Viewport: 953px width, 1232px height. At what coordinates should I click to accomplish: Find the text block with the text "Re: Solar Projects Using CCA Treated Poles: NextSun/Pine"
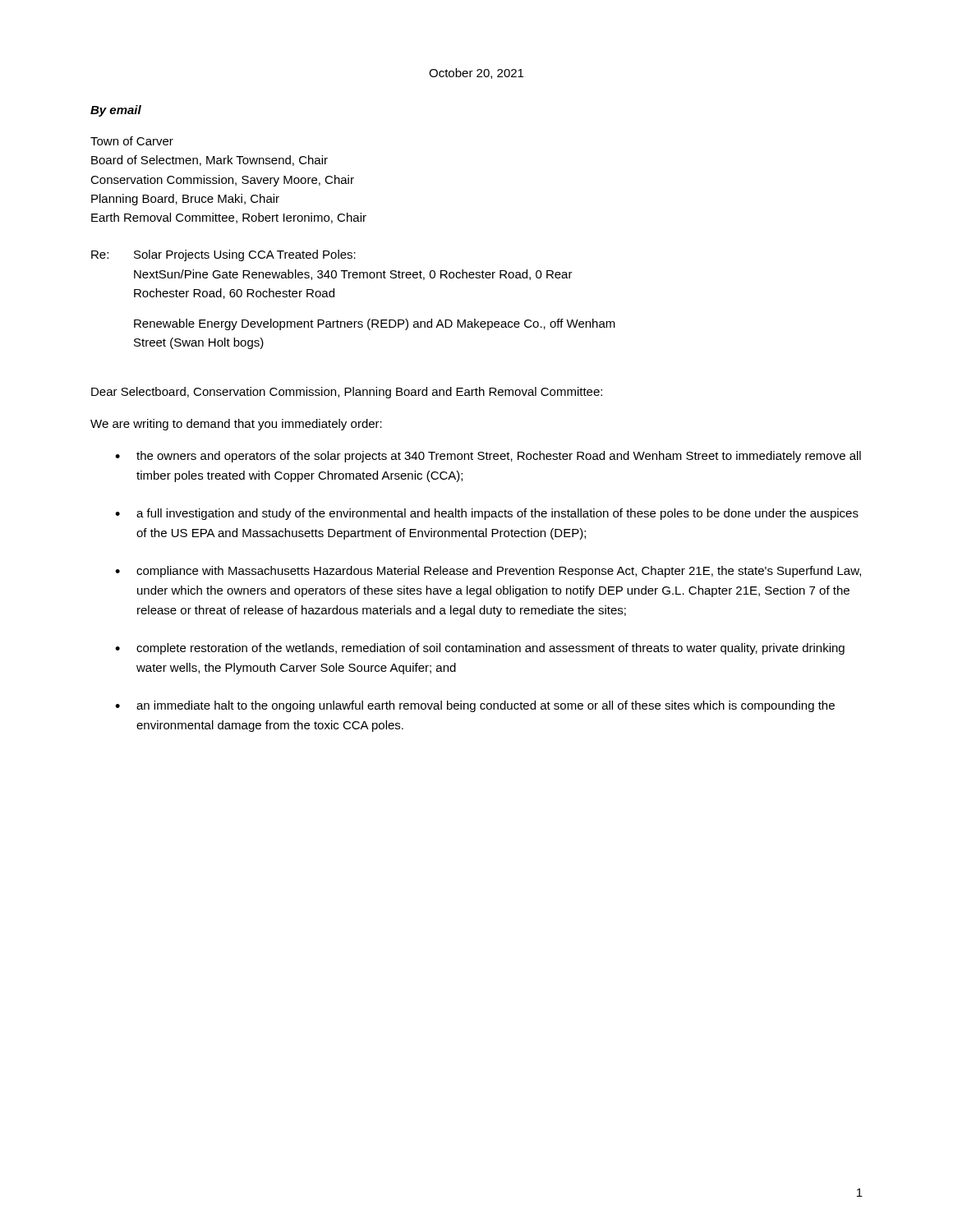pyautogui.click(x=223, y=255)
